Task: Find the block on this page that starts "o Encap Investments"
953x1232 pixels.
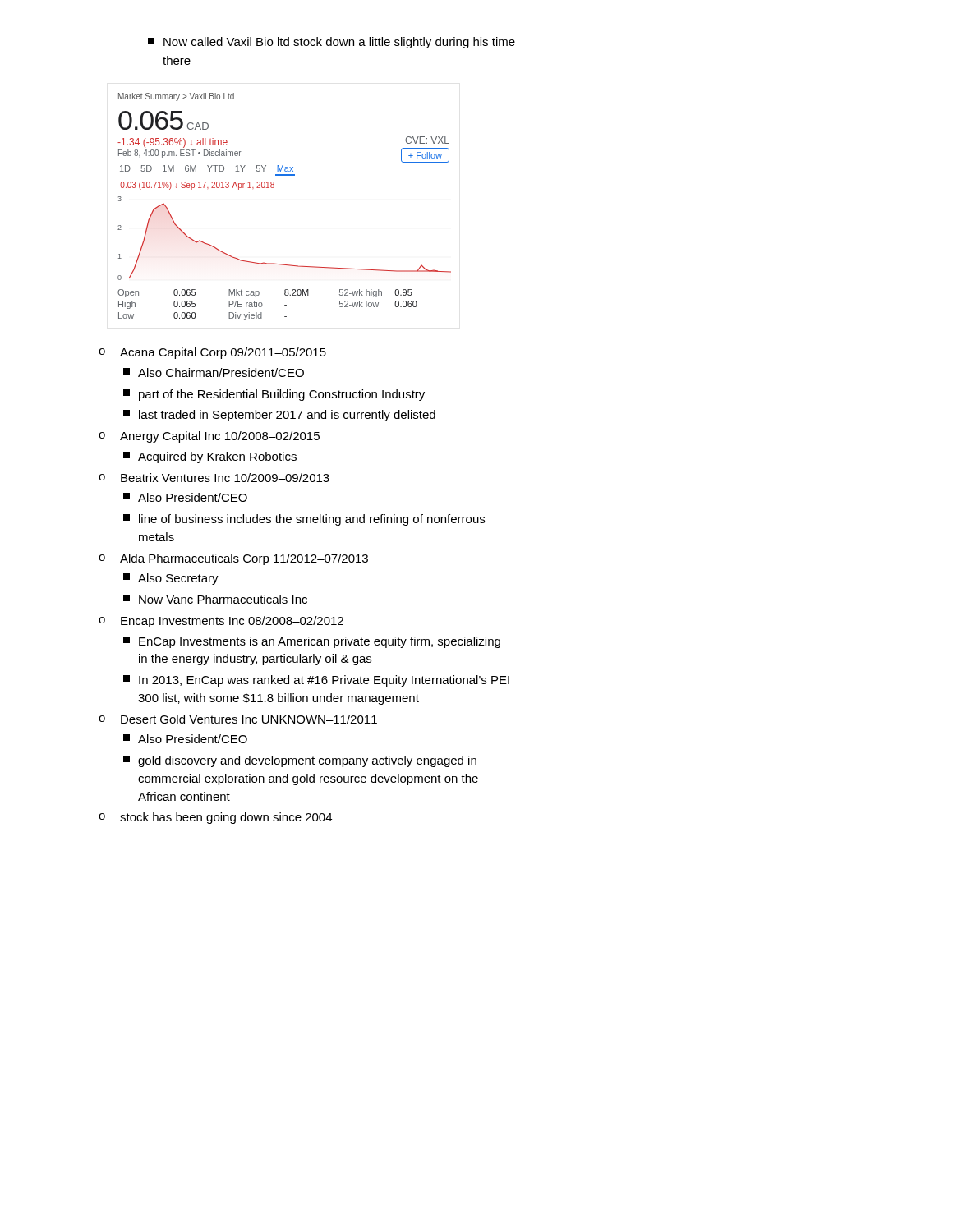Action: [221, 622]
